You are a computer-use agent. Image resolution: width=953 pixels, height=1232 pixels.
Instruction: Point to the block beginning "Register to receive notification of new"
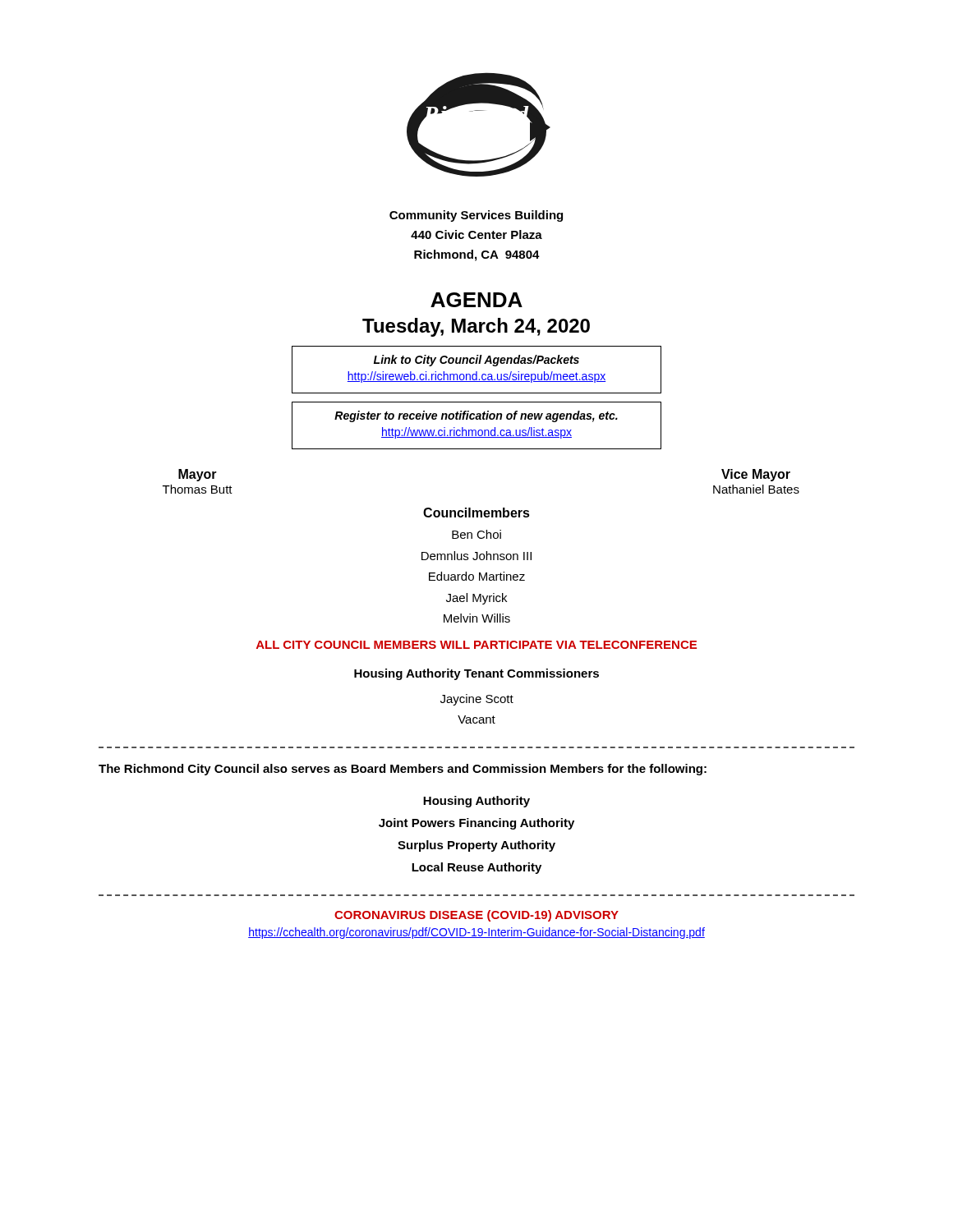point(476,424)
